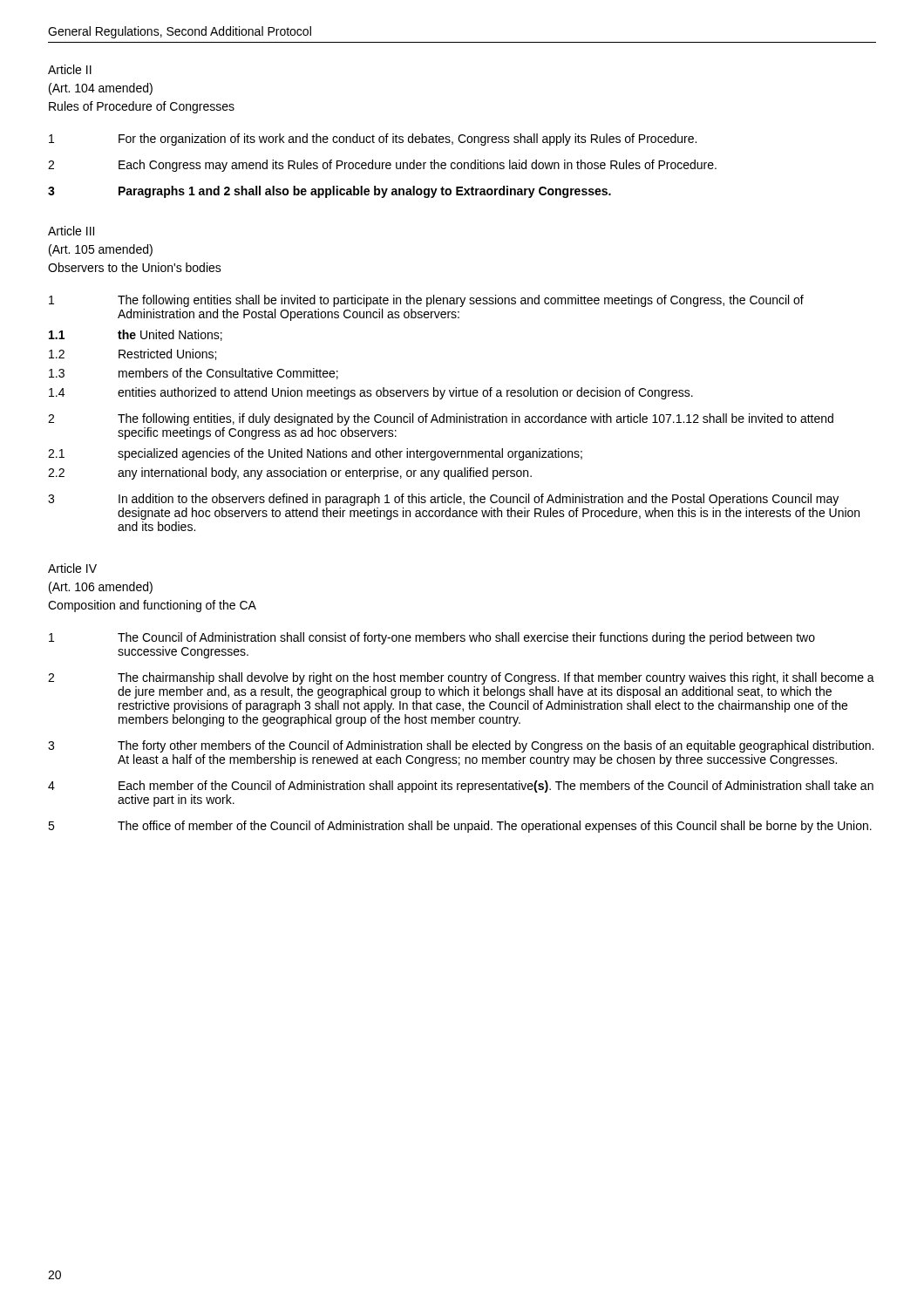Viewport: 924px width, 1308px height.
Task: Find the block on this page that starts "2 The chairmanship shall devolve by right on"
Action: point(462,698)
